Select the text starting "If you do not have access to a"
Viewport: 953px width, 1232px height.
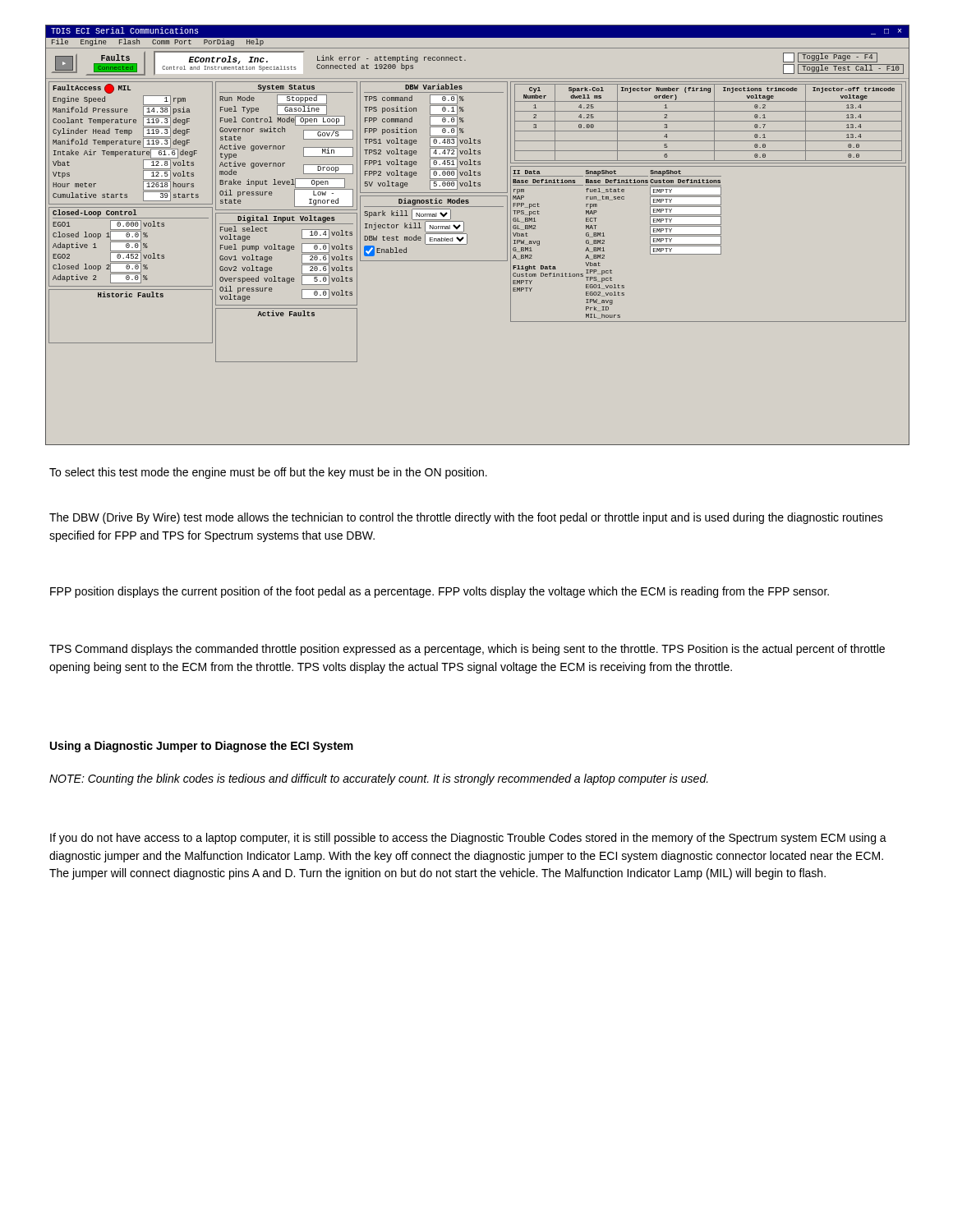click(468, 856)
